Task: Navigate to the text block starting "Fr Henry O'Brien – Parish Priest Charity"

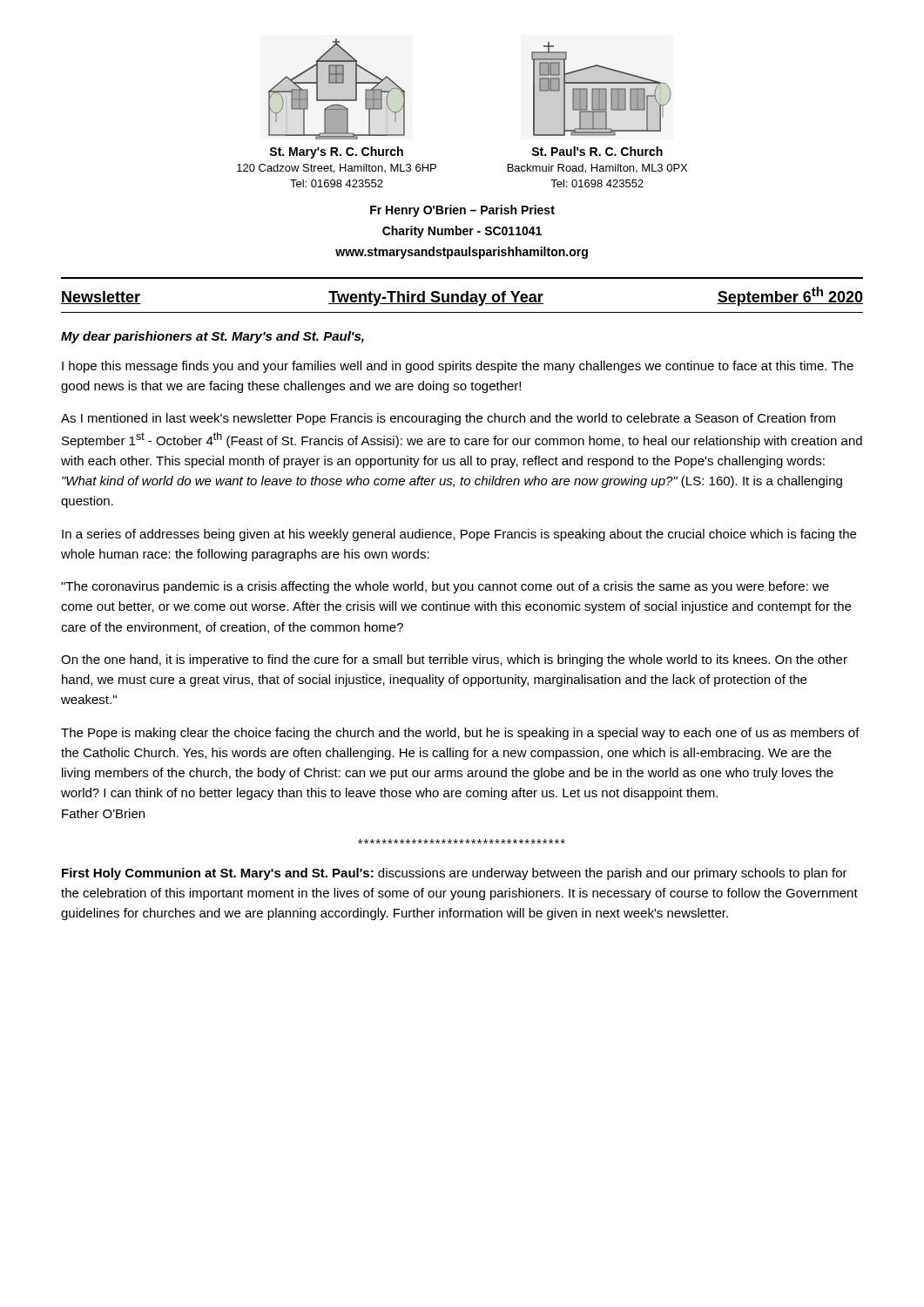Action: pyautogui.click(x=462, y=231)
